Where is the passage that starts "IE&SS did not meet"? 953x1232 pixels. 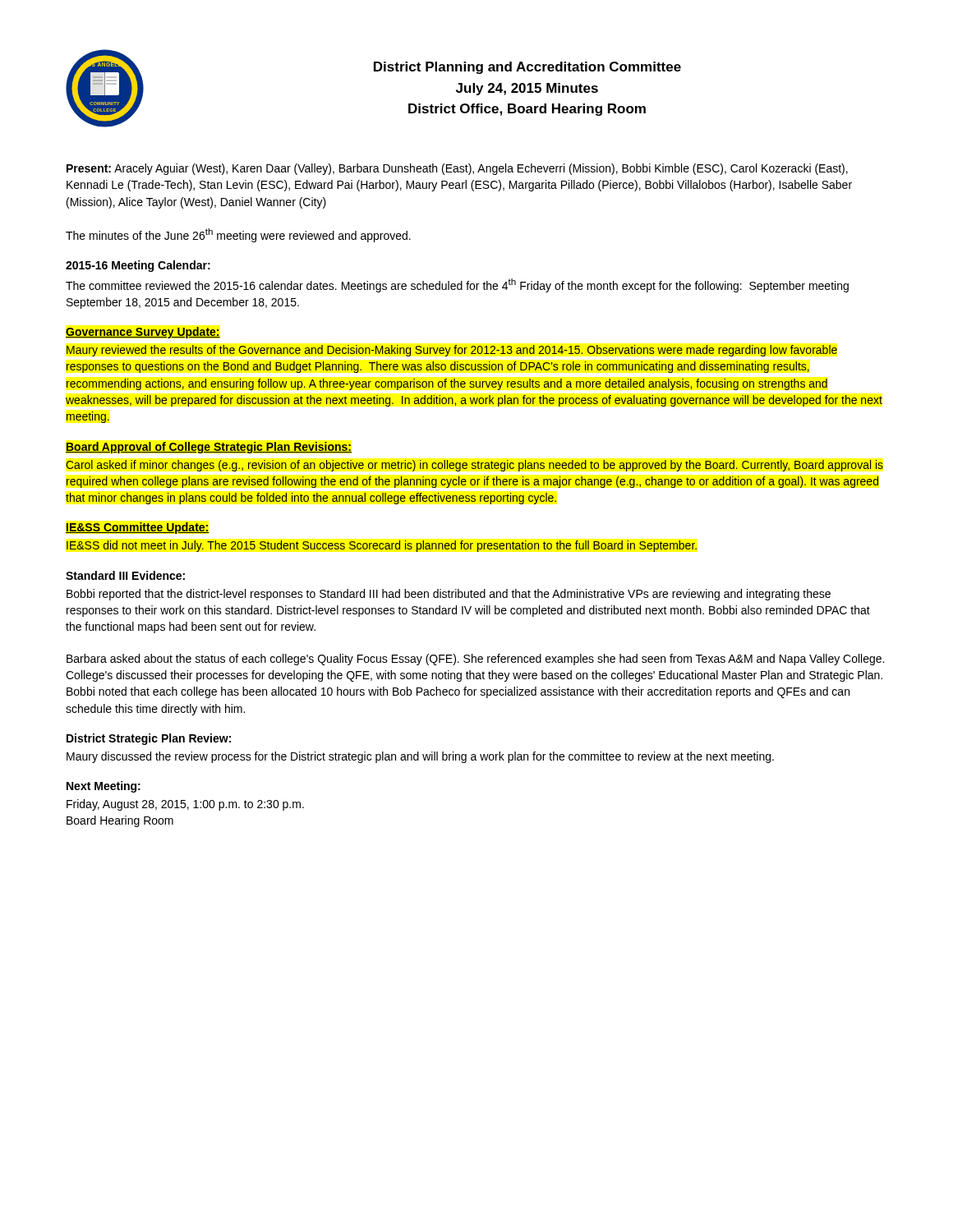click(x=476, y=546)
